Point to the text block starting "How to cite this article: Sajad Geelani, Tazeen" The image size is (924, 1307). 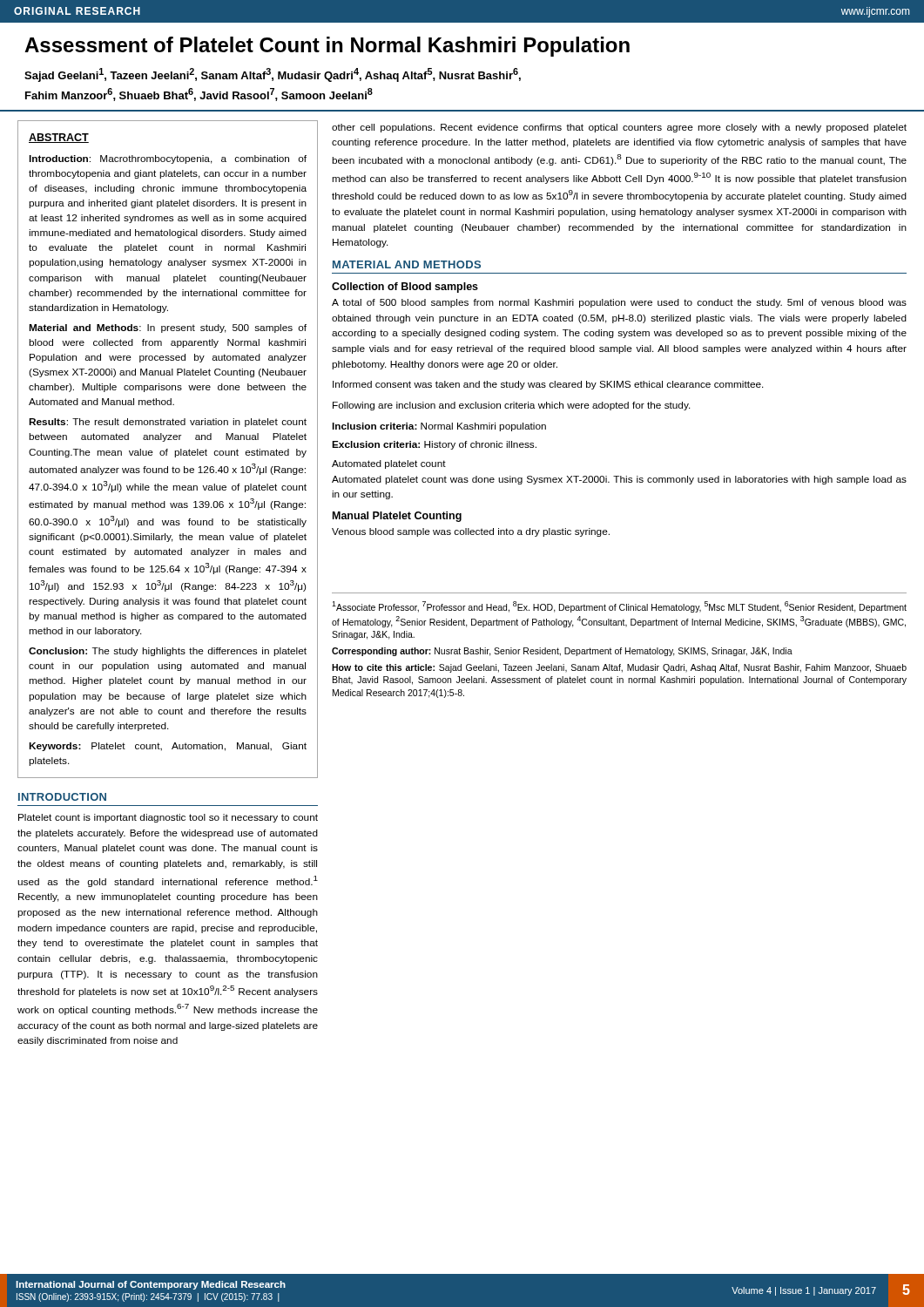click(619, 680)
